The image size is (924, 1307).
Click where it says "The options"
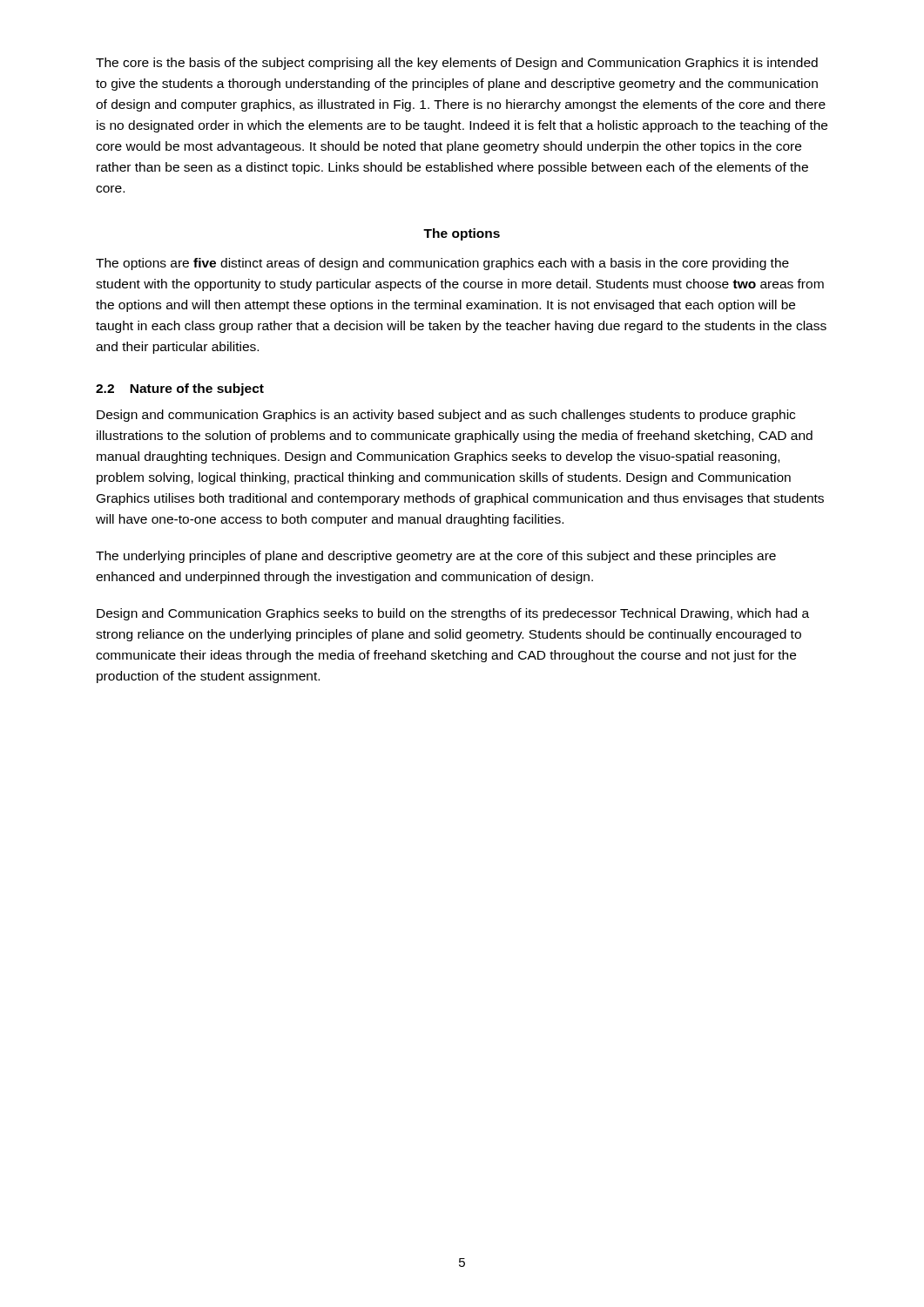coord(462,233)
